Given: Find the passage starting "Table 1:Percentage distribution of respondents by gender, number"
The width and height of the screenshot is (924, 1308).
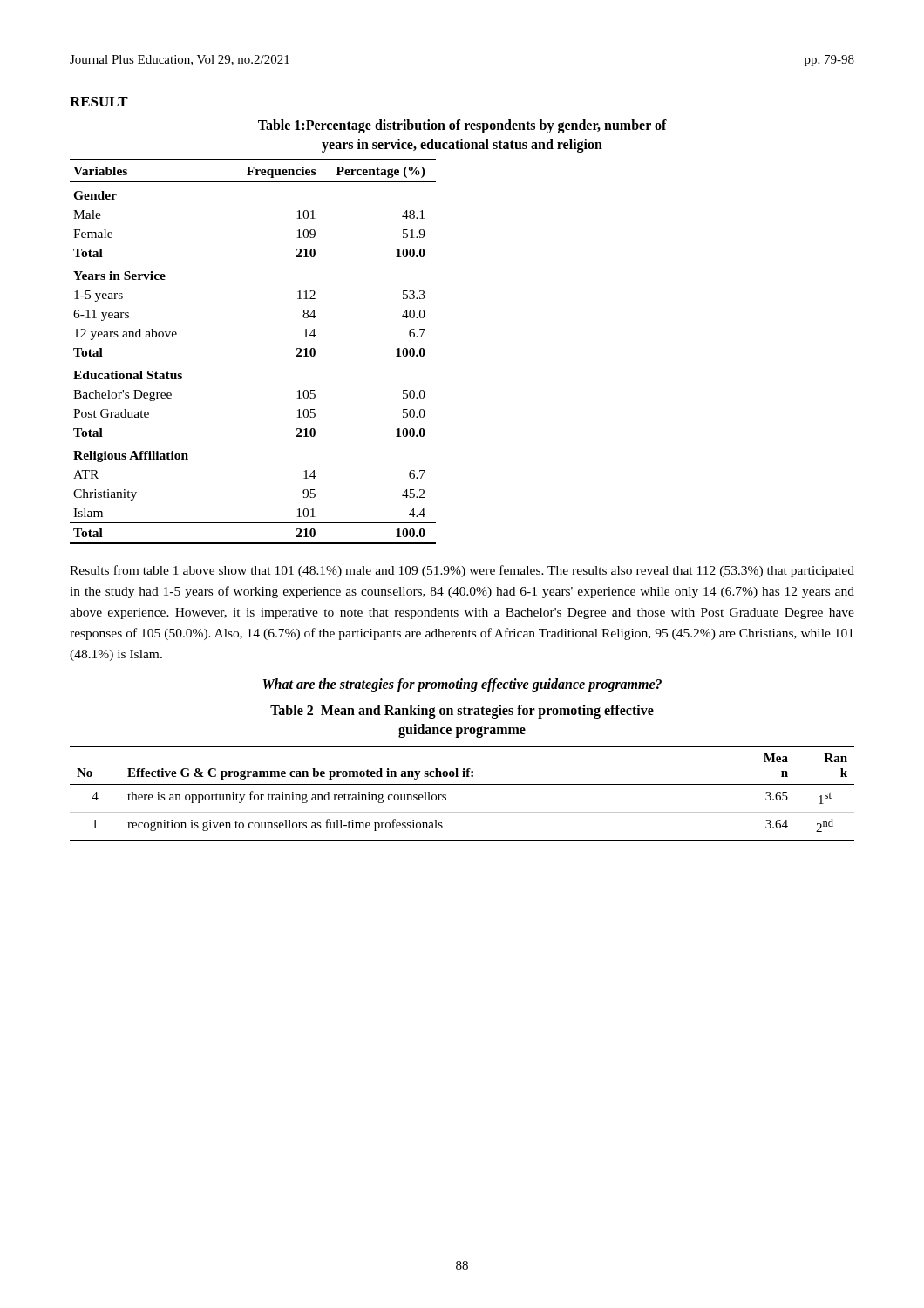Looking at the screenshot, I should coord(462,135).
